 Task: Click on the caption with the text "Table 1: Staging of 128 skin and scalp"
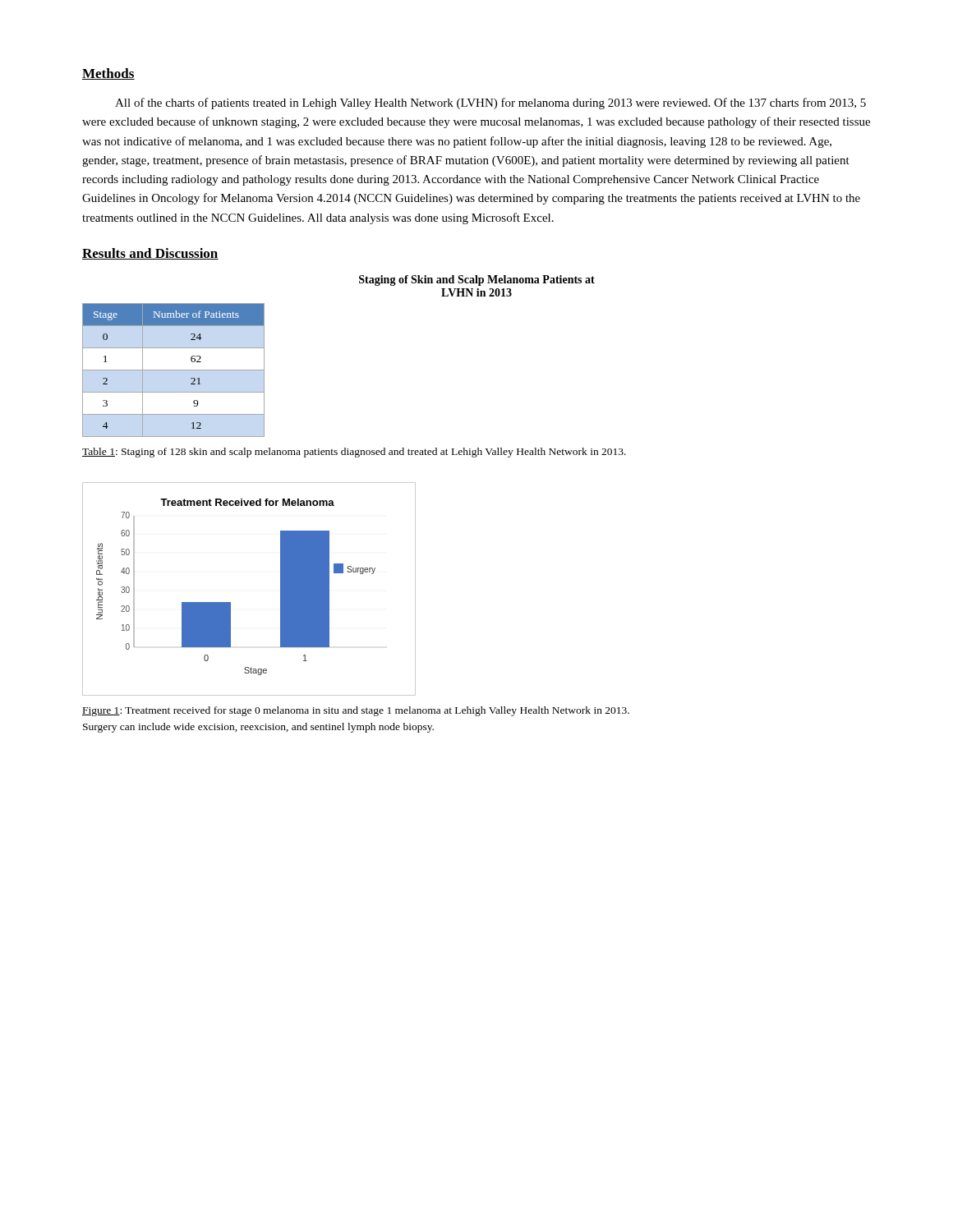pos(354,451)
